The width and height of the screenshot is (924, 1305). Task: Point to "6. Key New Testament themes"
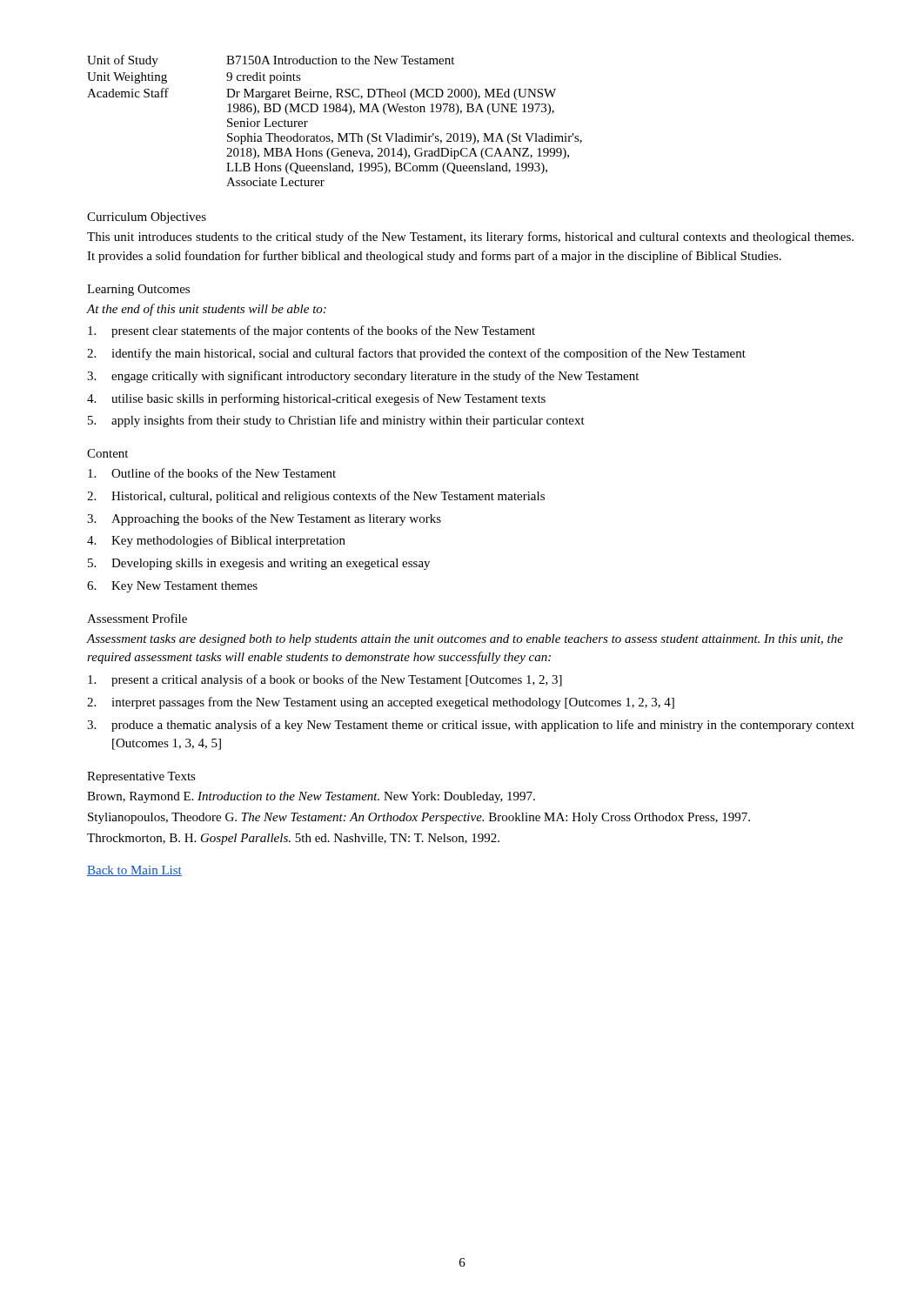pos(172,587)
